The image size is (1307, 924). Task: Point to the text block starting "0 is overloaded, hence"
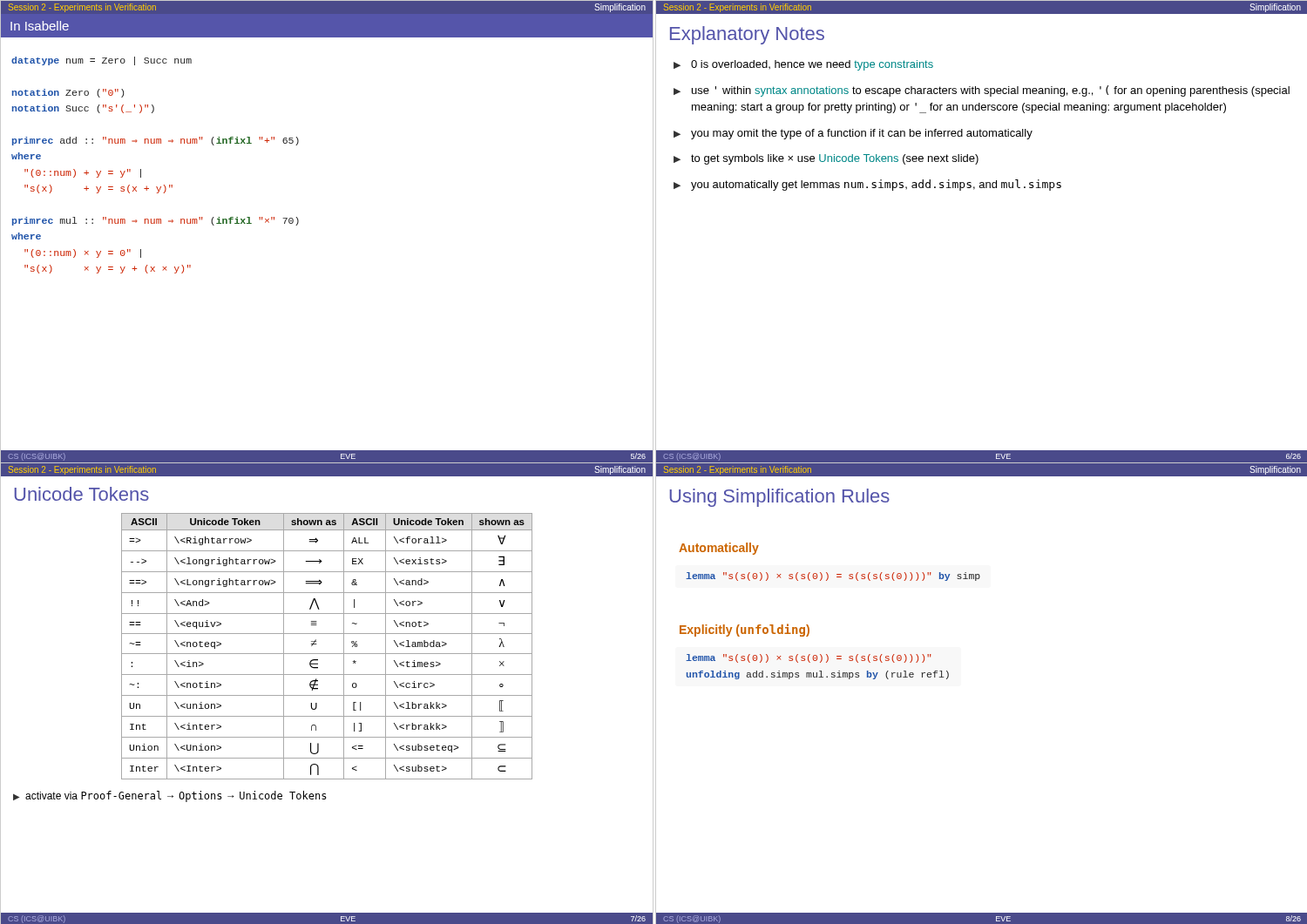812,64
